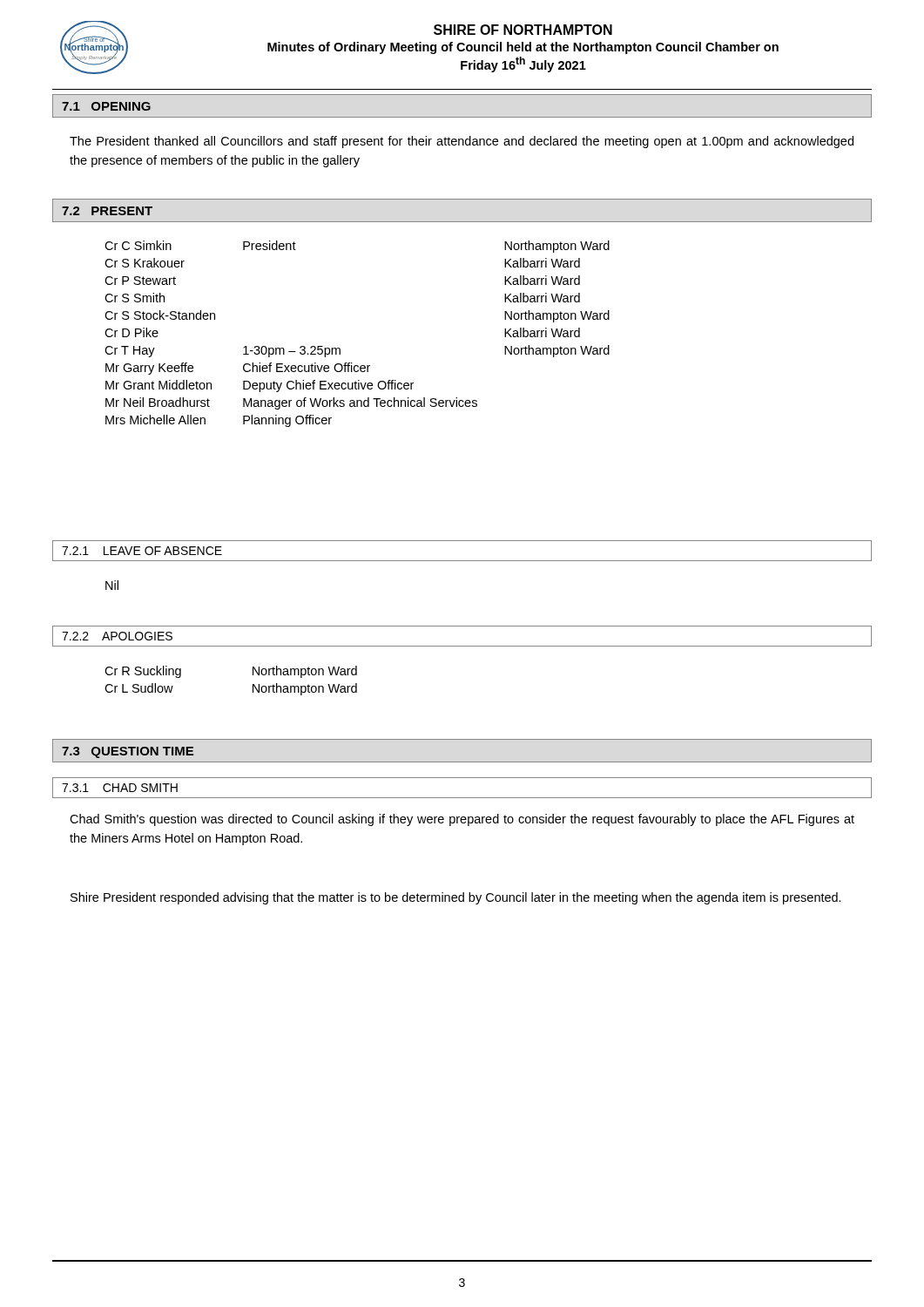The height and width of the screenshot is (1307, 924).
Task: Locate the text starting "Shire President responded advising that the matter"
Action: tap(456, 897)
